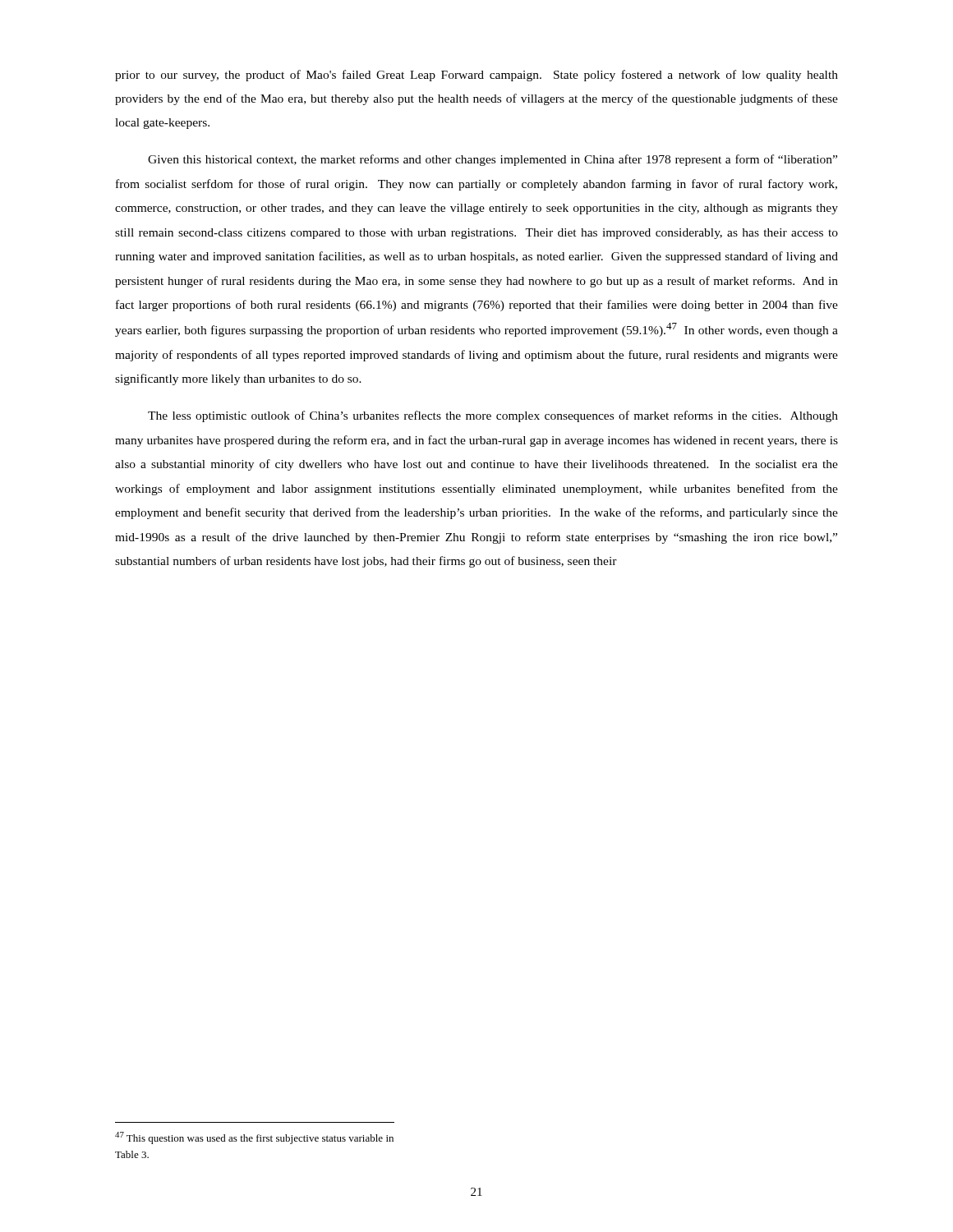
Task: Click on the element starting "The less optimistic outlook of China’s urbanites reflects"
Action: tap(476, 488)
